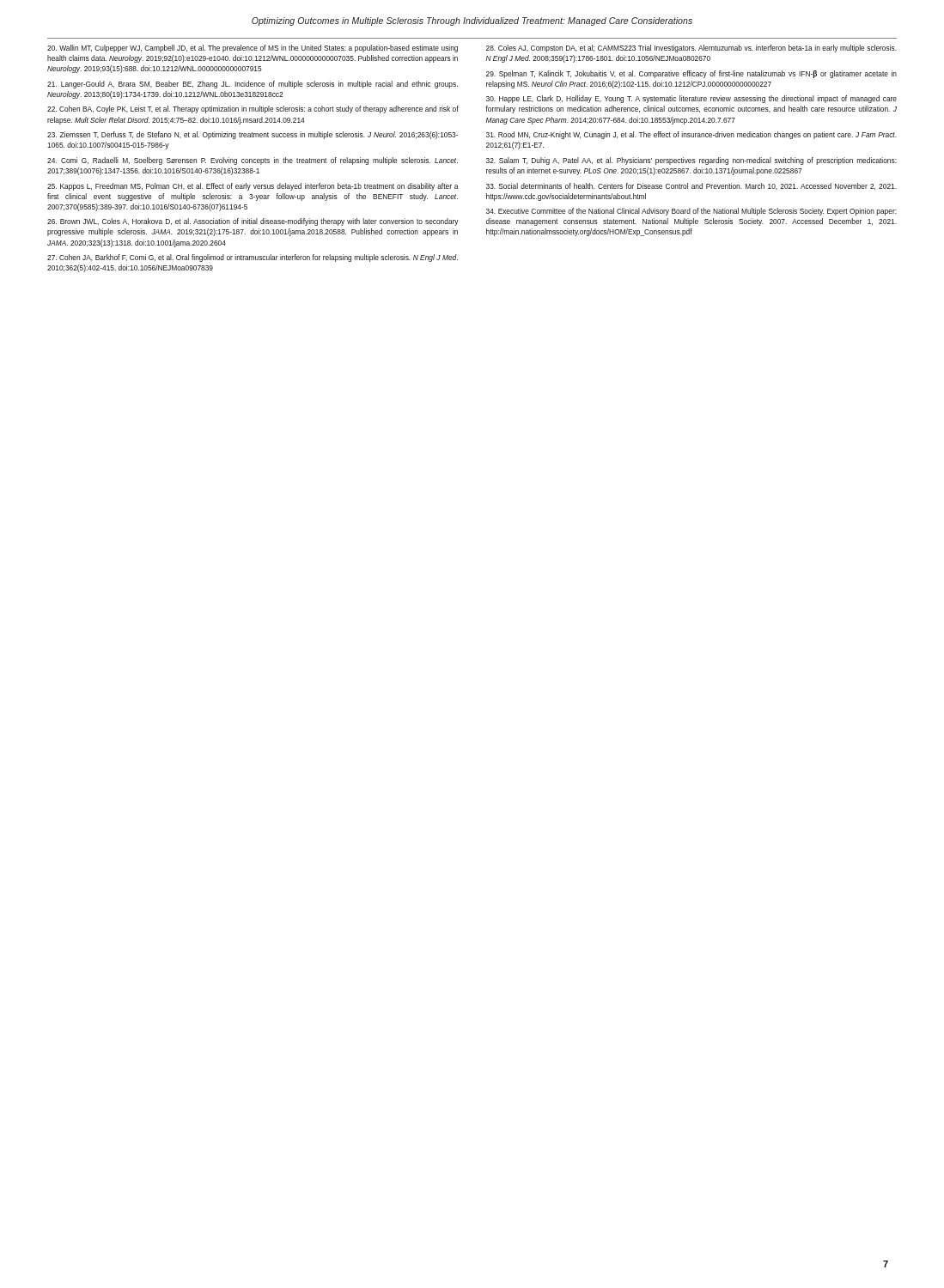Point to the block beginning "Wallin MT, Culpepper WJ, Campbell JD, et"
This screenshot has height=1288, width=944.
pyautogui.click(x=253, y=58)
